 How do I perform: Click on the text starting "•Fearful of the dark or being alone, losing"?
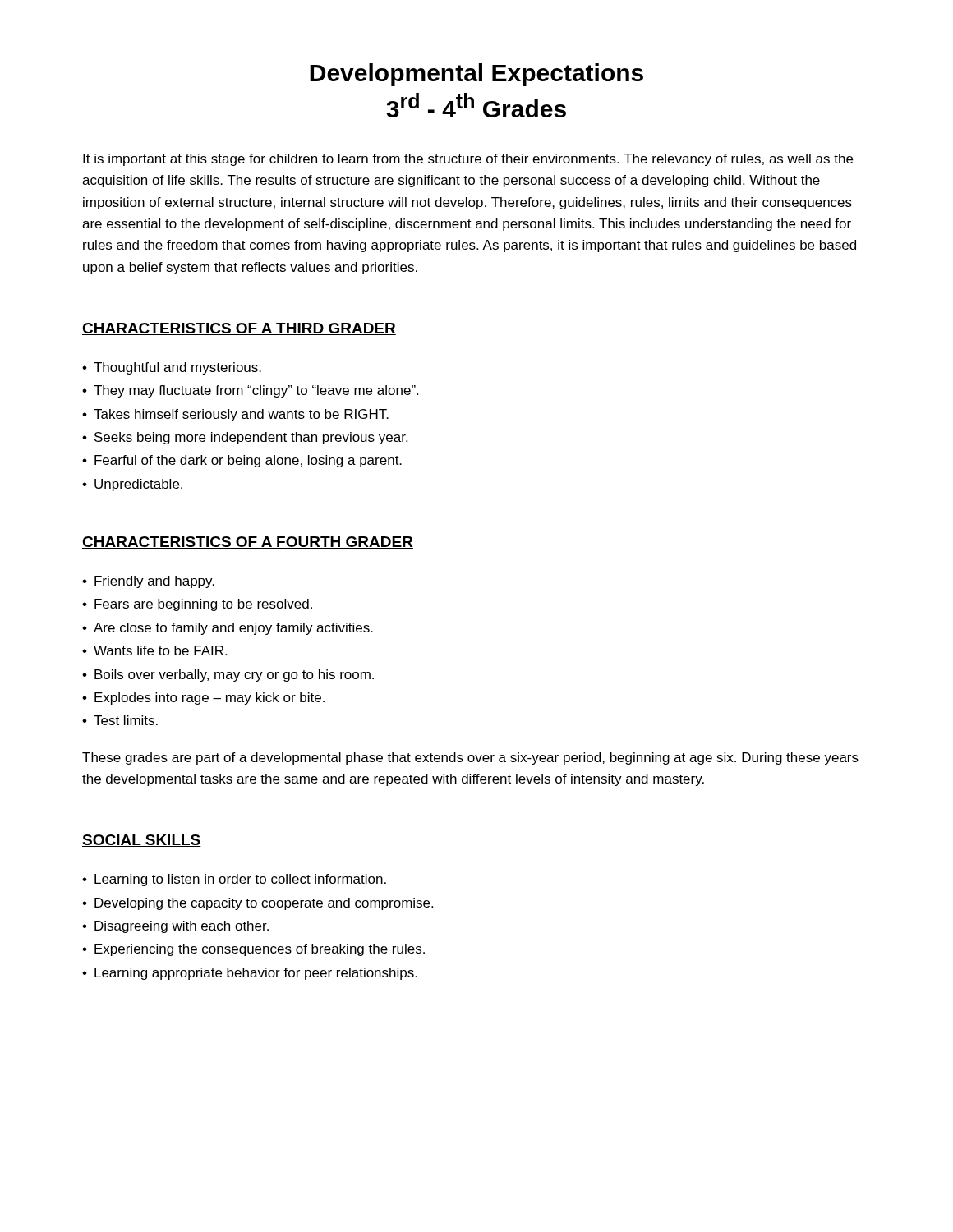coord(242,461)
